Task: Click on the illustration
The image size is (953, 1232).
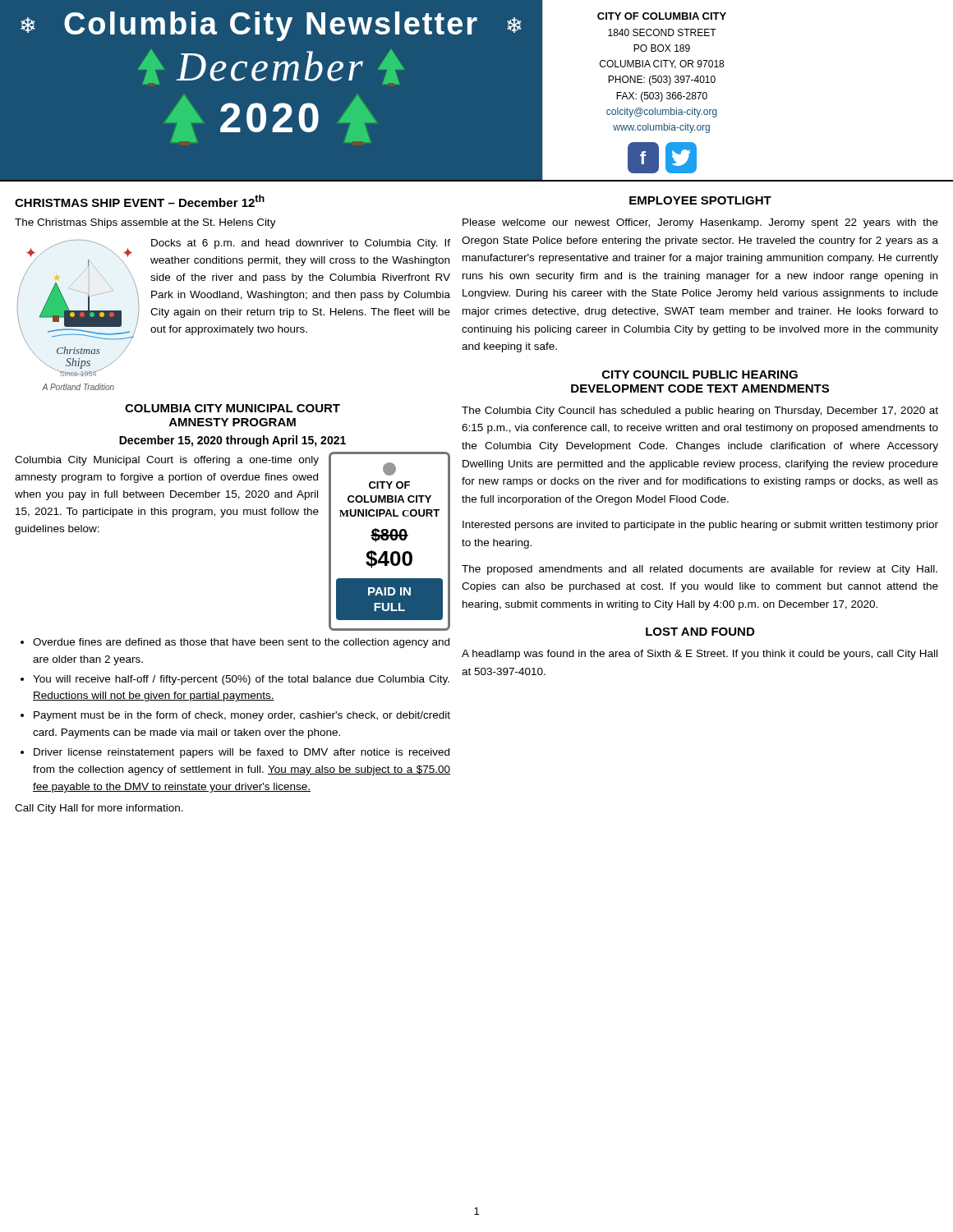Action: click(x=78, y=314)
